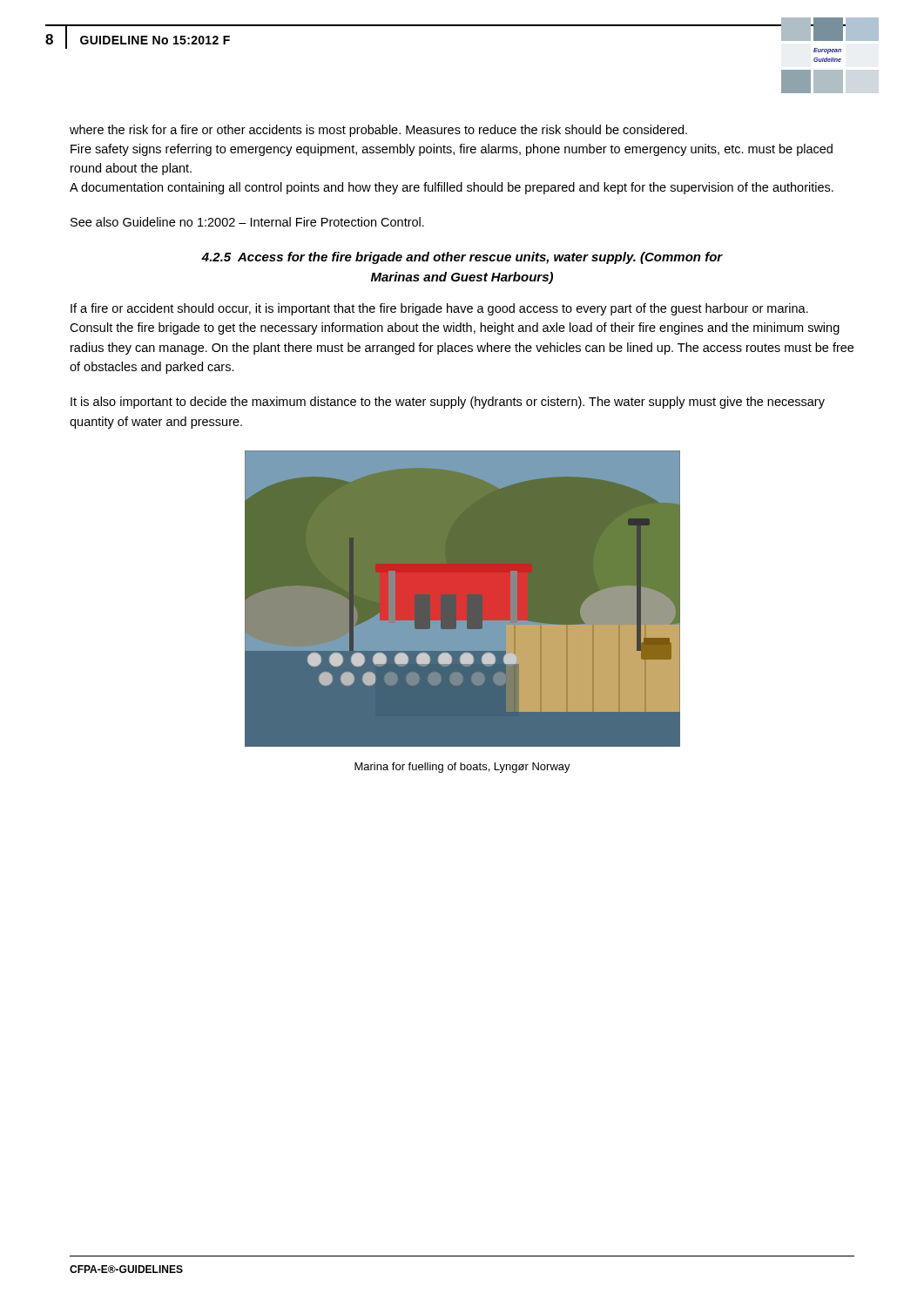924x1307 pixels.
Task: Locate the text block with the text "It is also important to decide"
Action: (447, 412)
